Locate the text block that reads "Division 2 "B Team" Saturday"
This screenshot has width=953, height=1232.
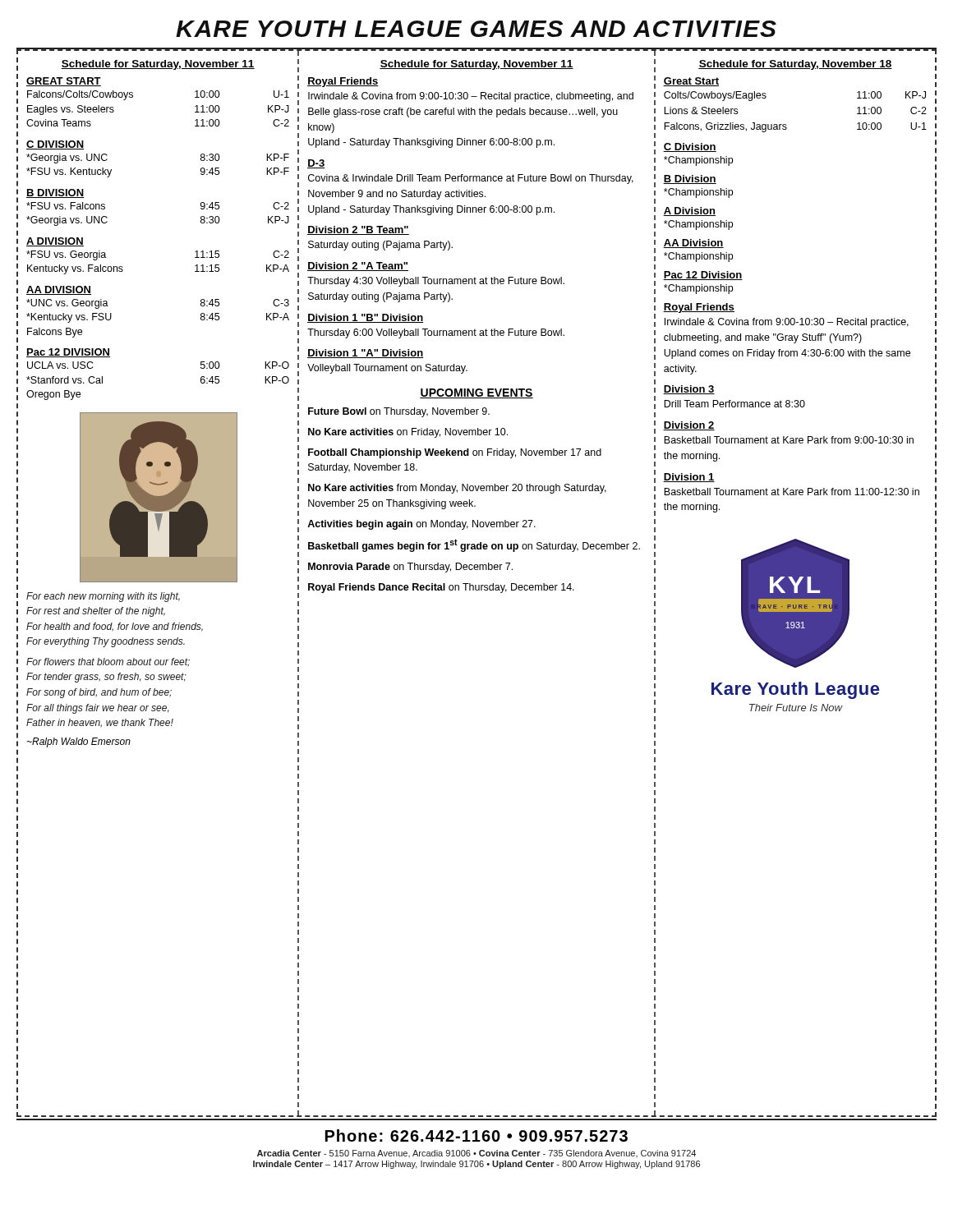click(358, 230)
